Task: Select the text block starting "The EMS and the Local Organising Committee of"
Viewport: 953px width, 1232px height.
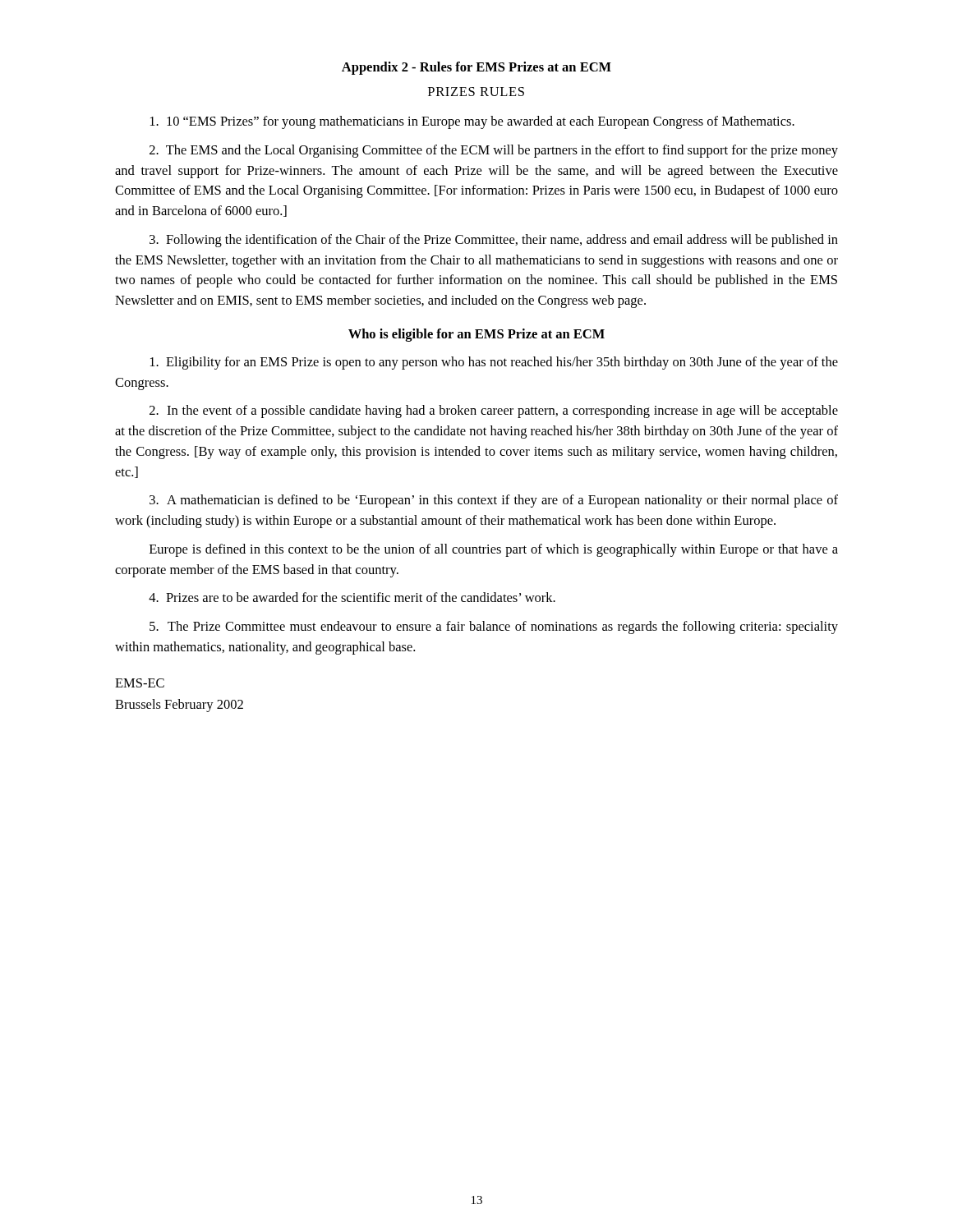Action: (476, 180)
